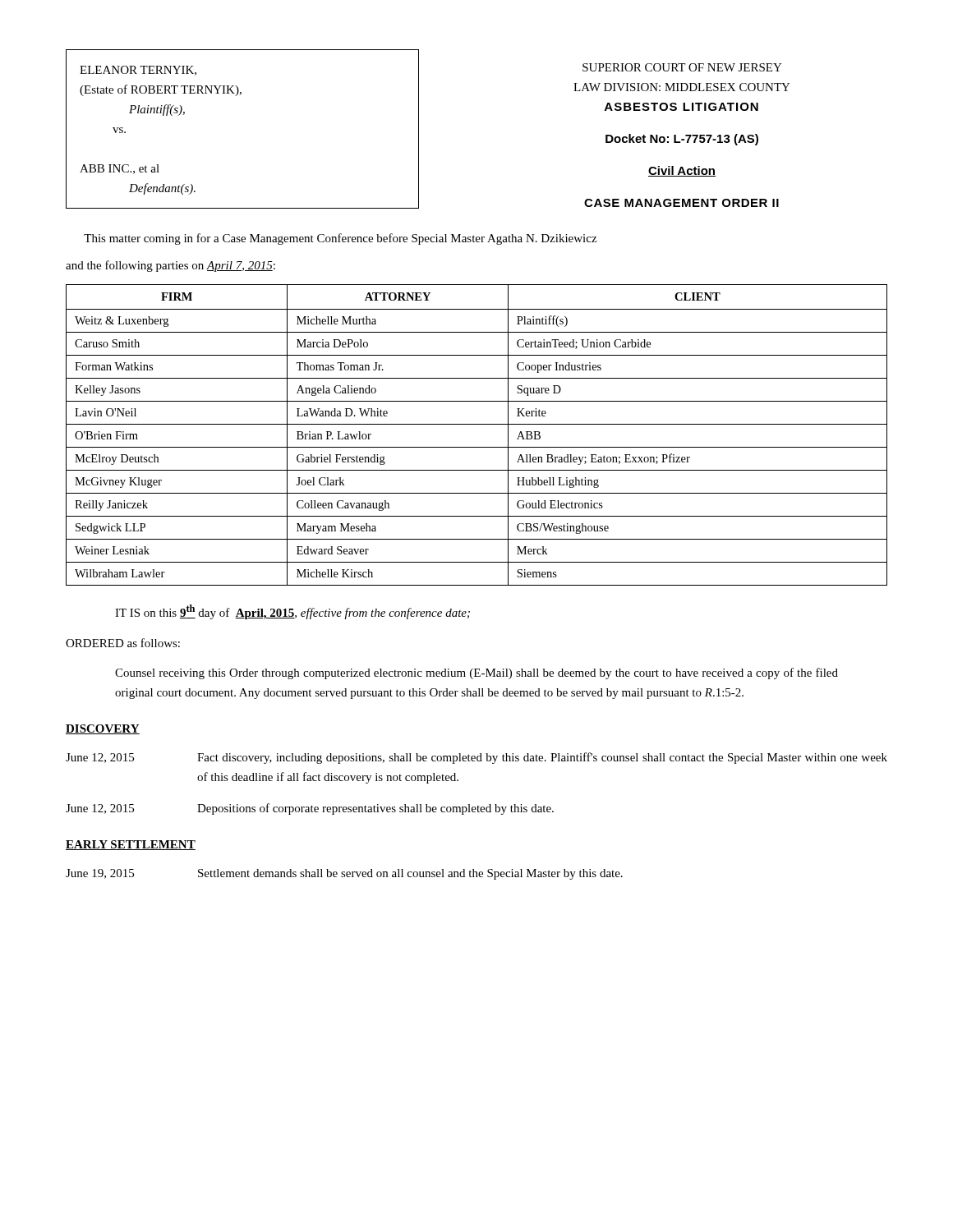Click the passage that begins "June 12, 2015 Fact"

click(476, 767)
